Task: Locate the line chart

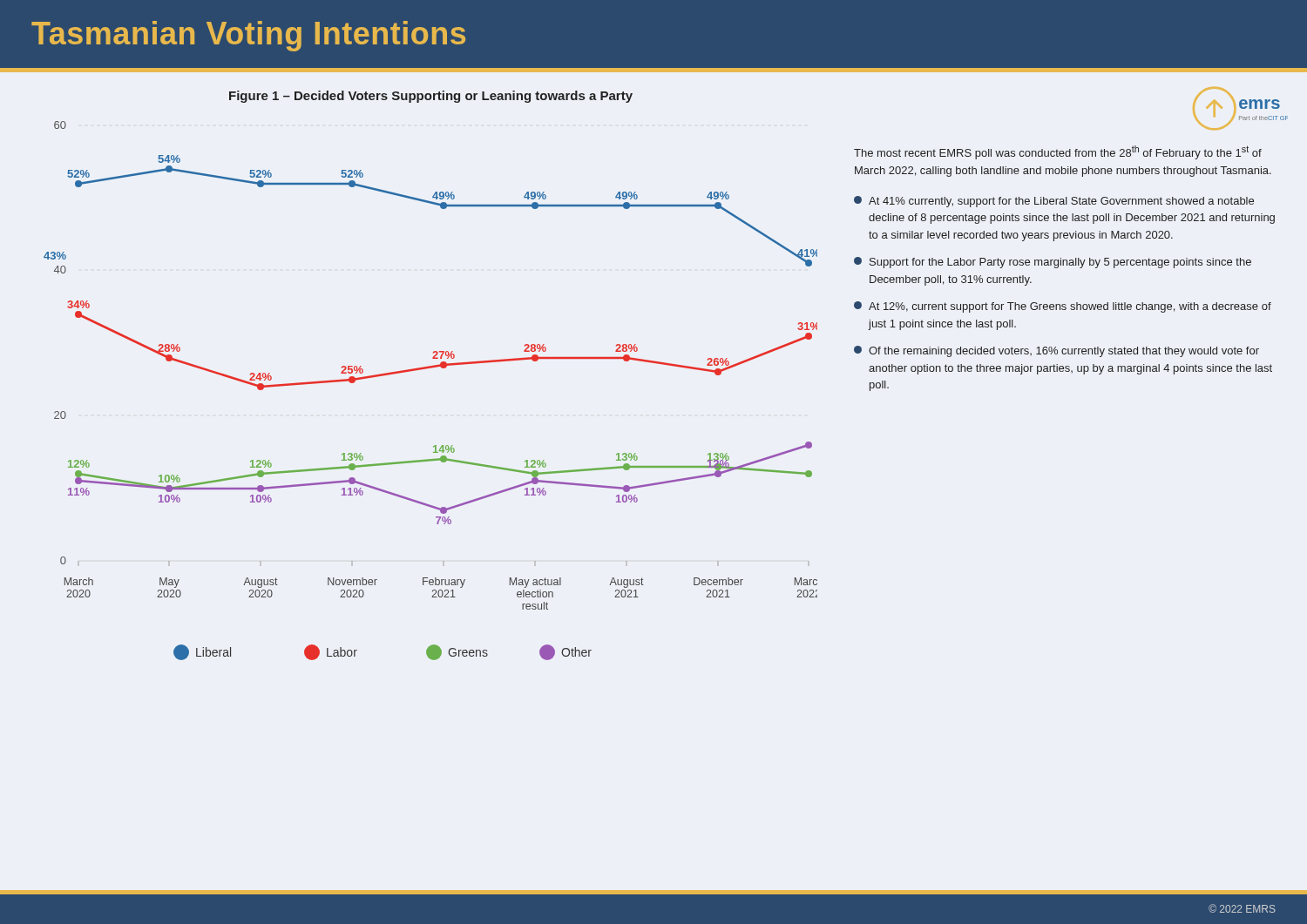Action: point(421,408)
